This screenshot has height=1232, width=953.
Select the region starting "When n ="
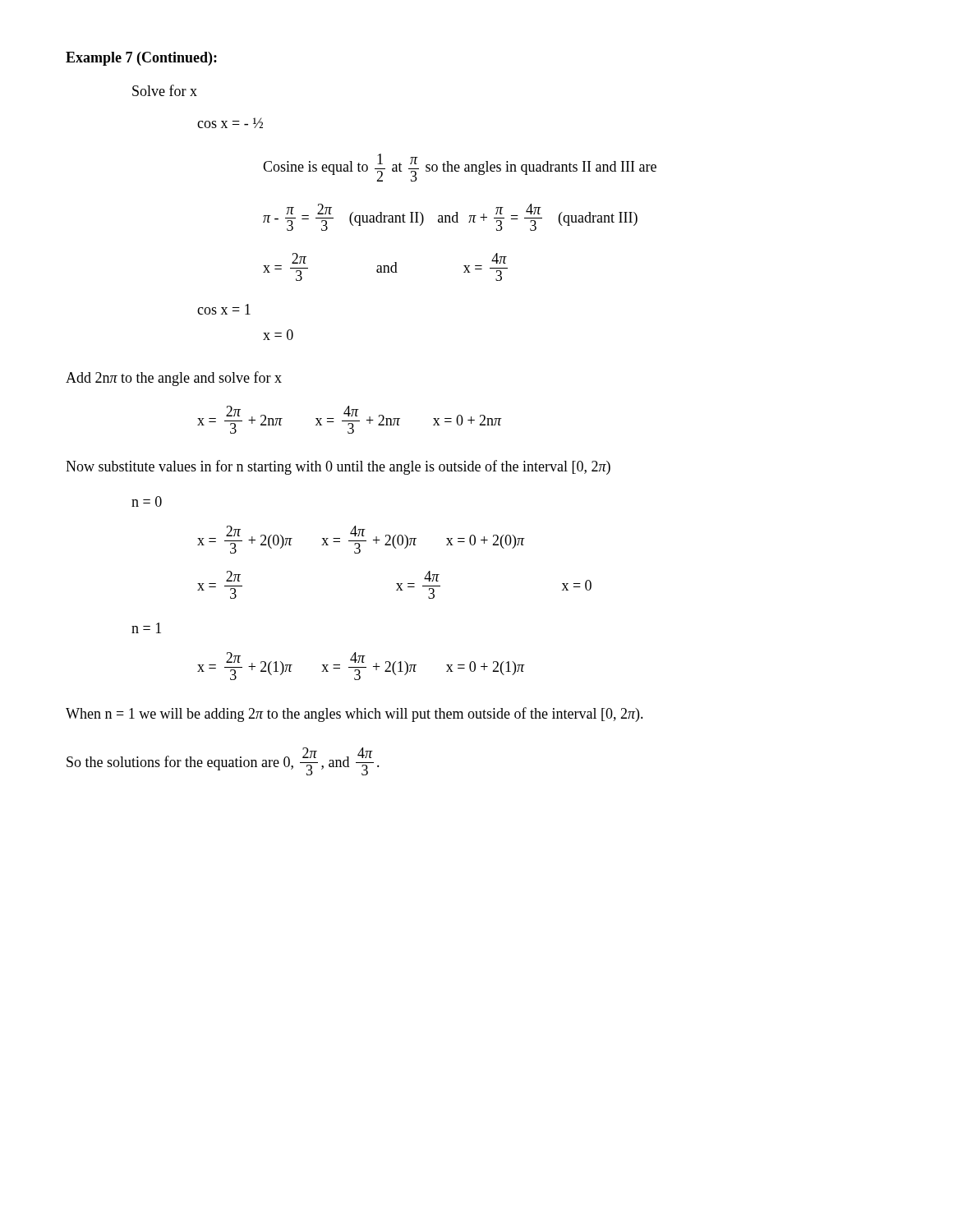[x=355, y=714]
